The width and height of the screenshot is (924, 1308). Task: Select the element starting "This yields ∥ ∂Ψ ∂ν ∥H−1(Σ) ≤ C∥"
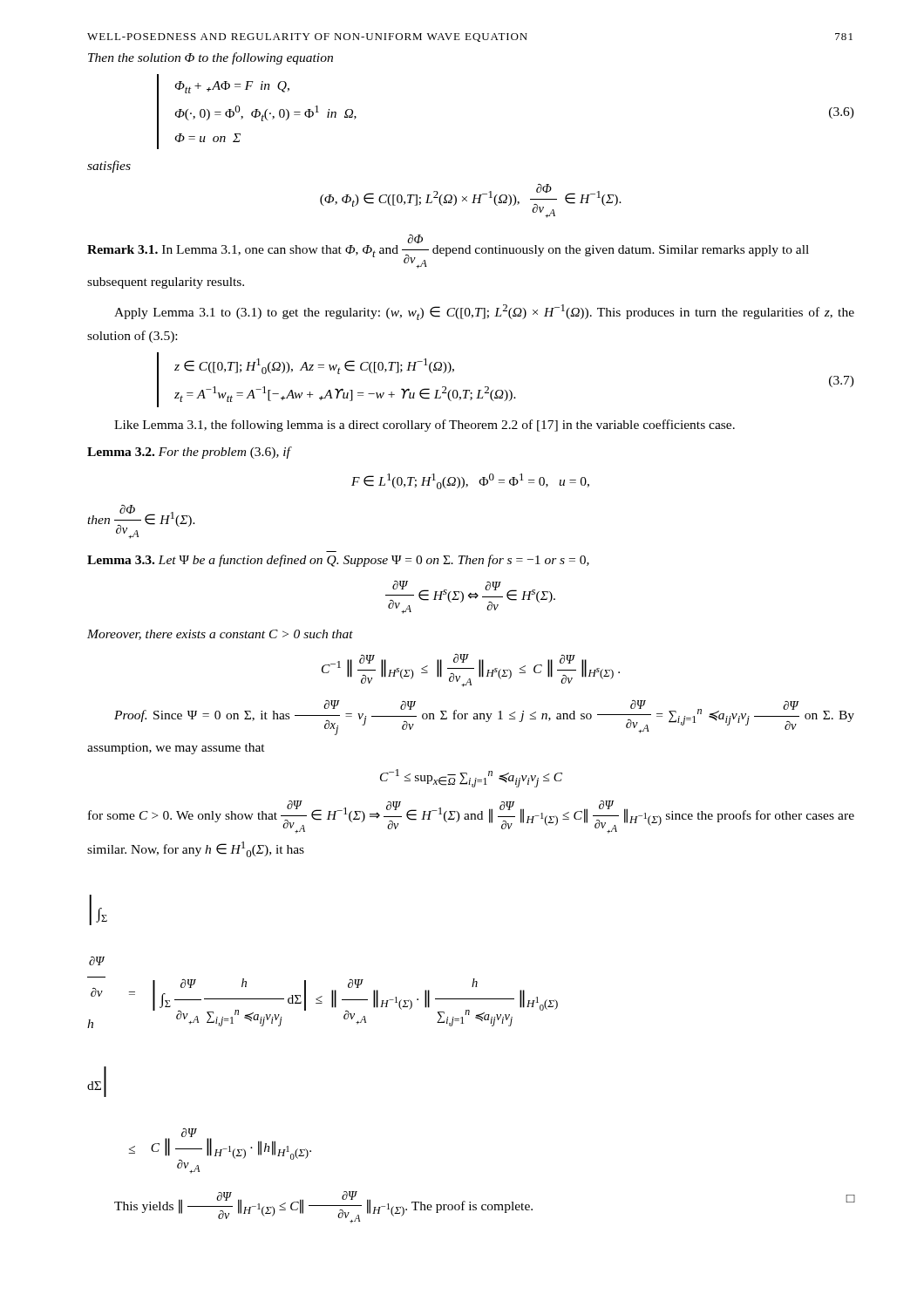484,1207
